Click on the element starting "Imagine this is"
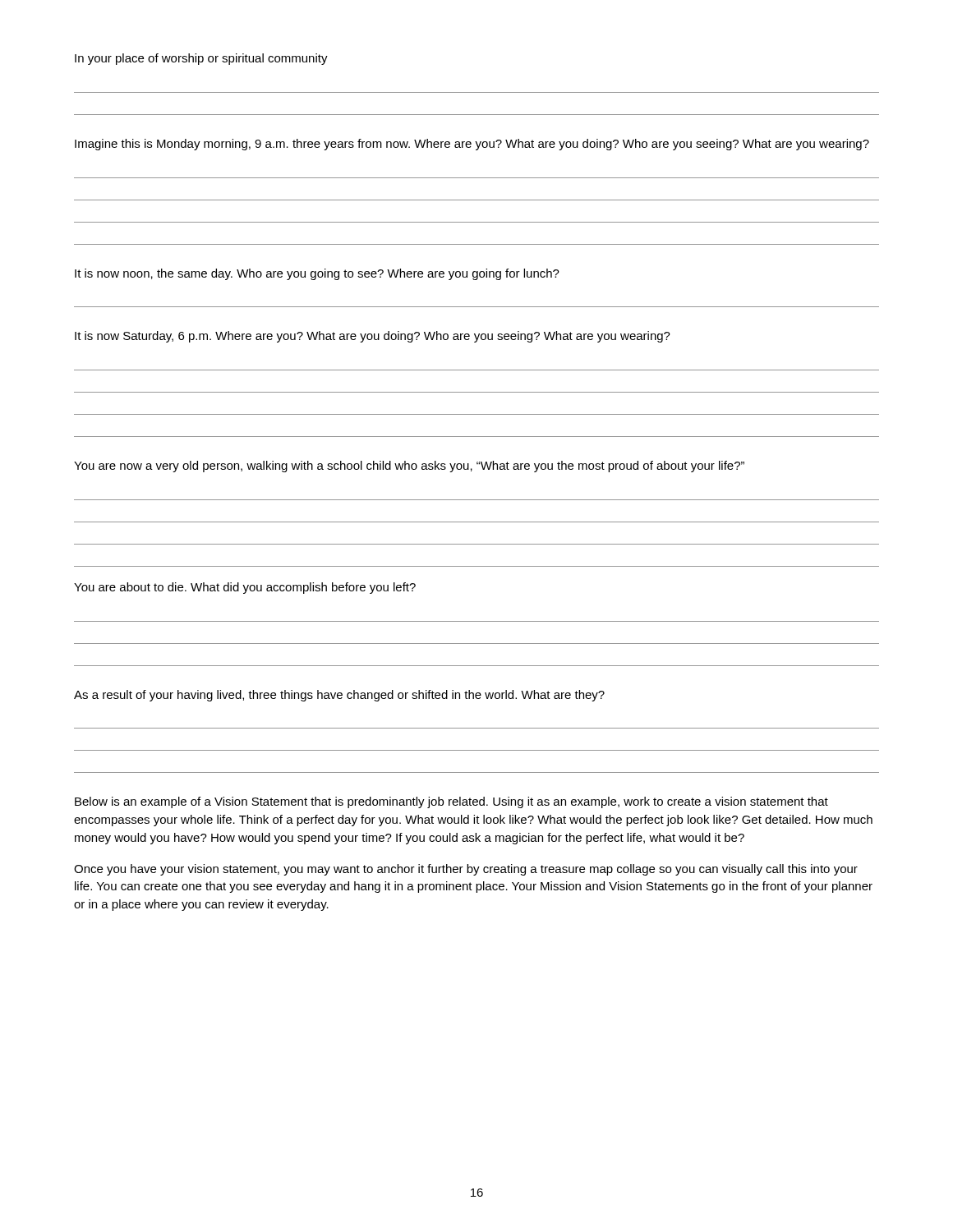The height and width of the screenshot is (1232, 953). click(472, 143)
